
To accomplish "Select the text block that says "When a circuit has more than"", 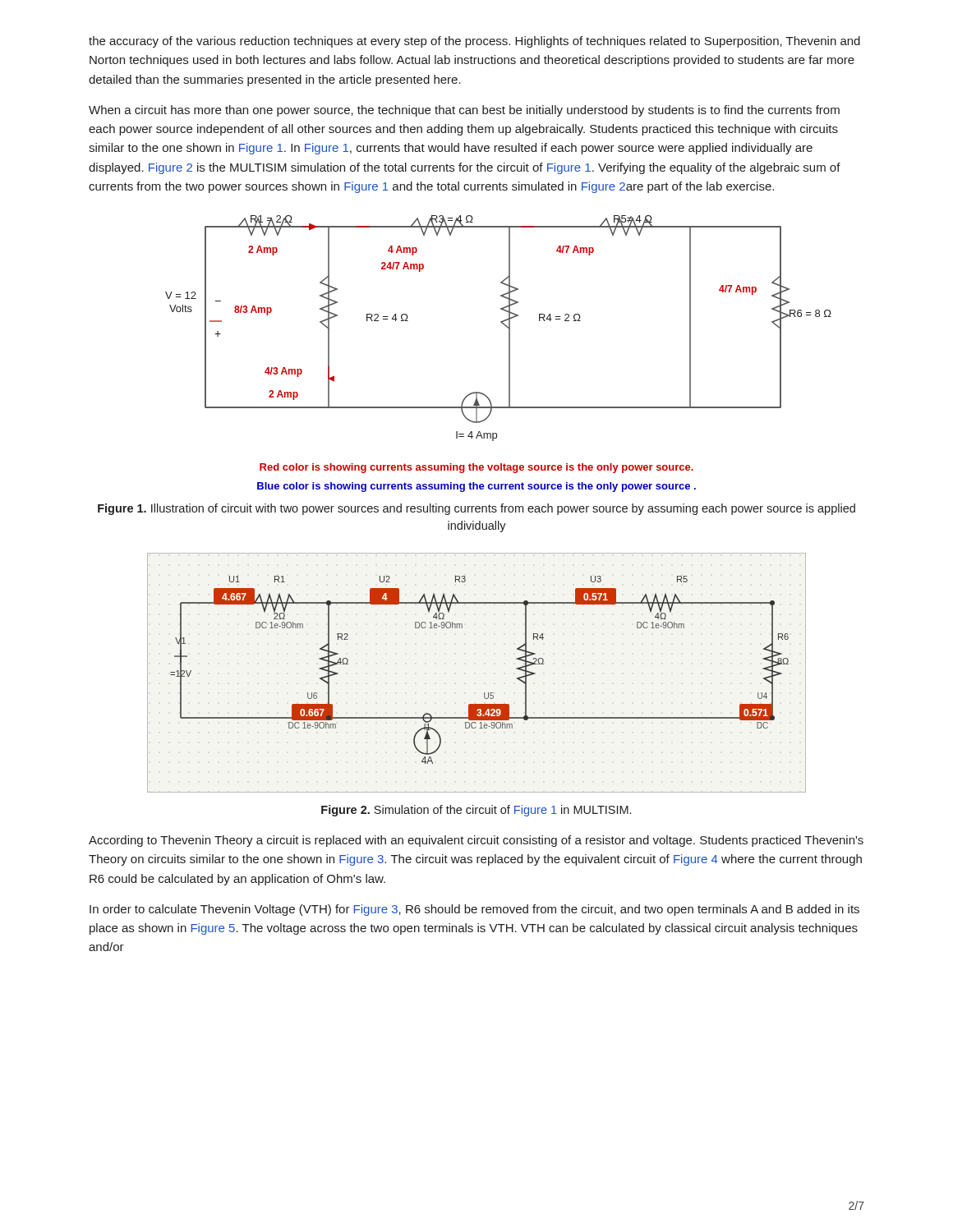I will click(x=464, y=148).
